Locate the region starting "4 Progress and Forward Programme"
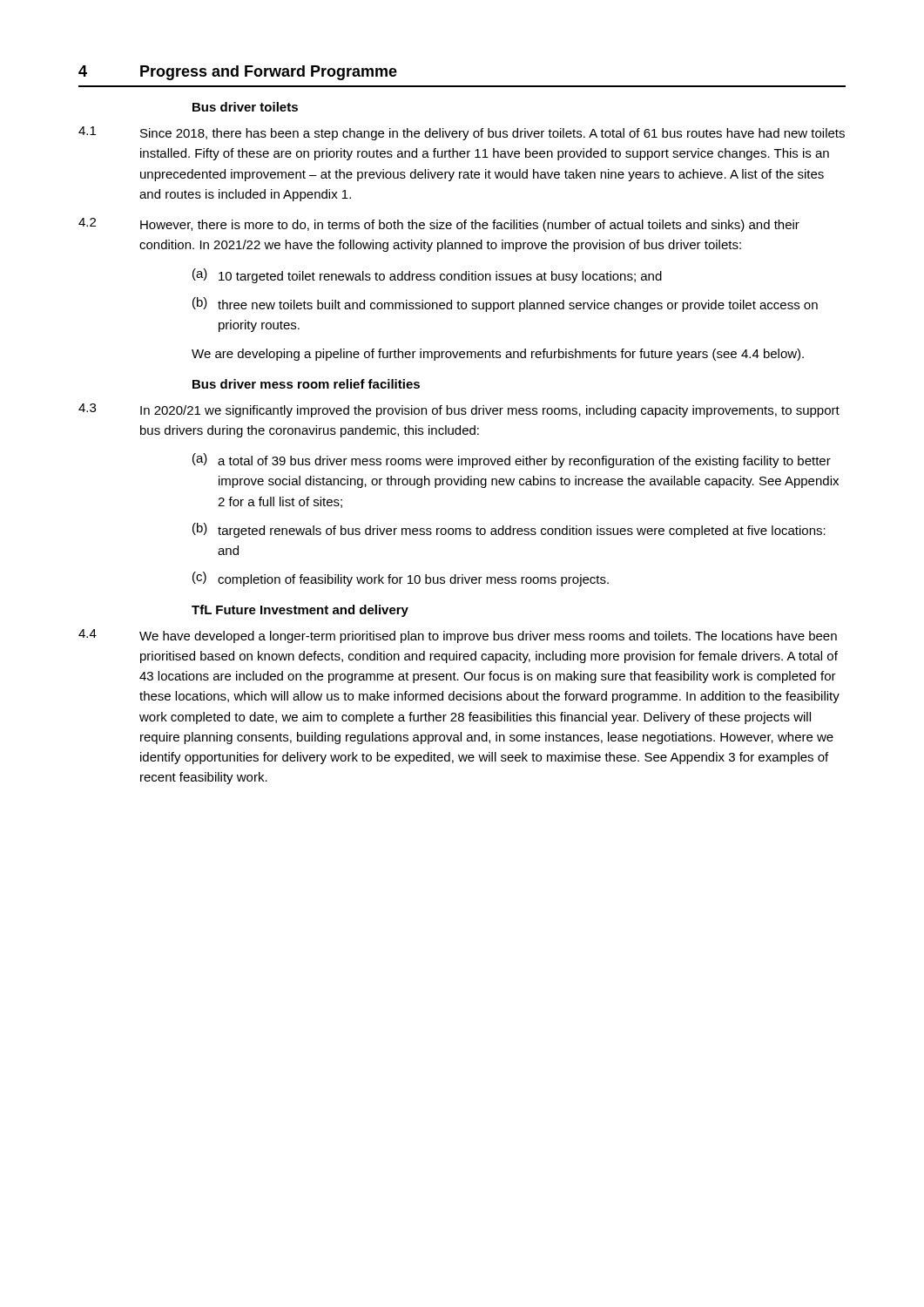The height and width of the screenshot is (1307, 924). [x=238, y=72]
